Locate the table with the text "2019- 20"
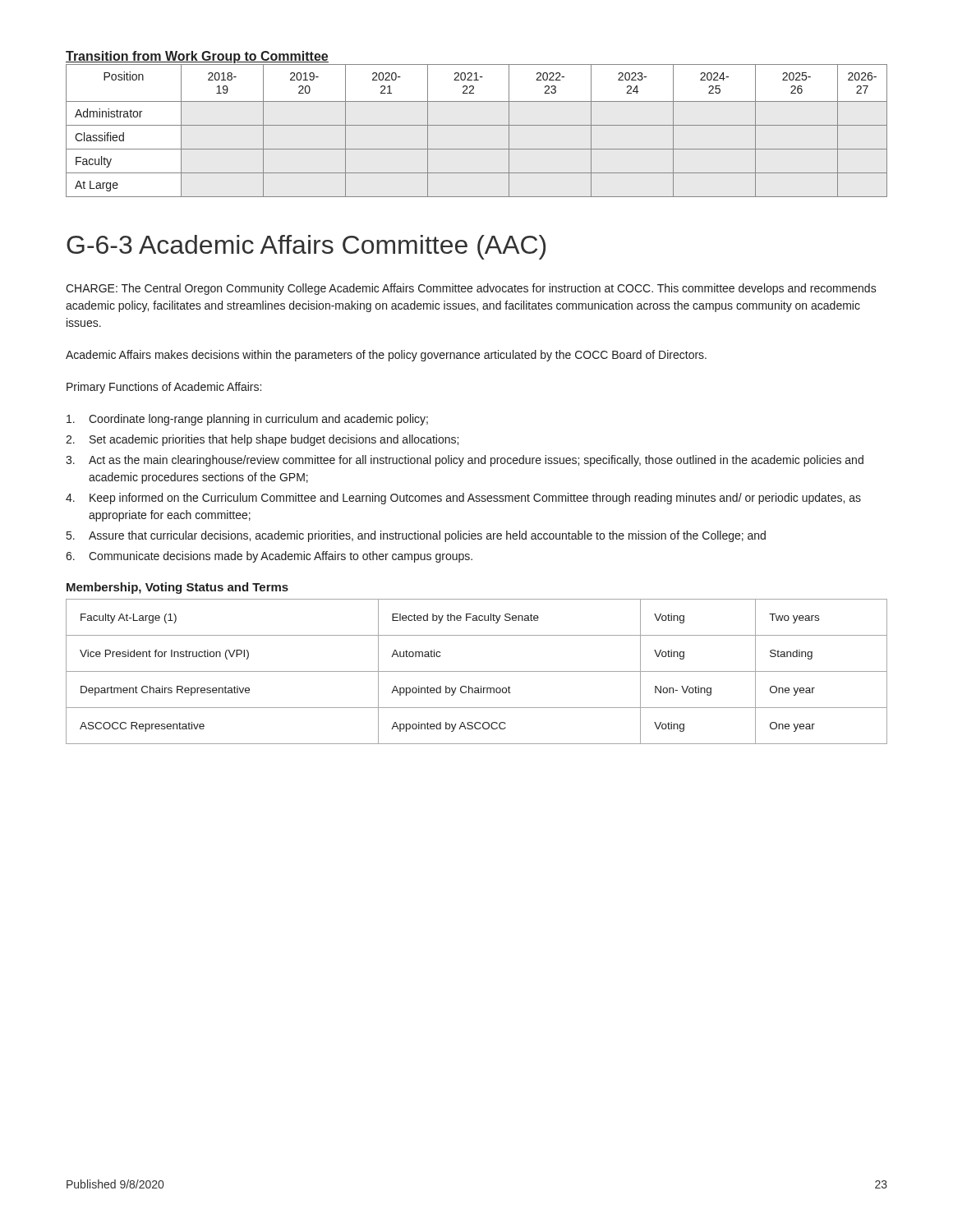This screenshot has height=1232, width=953. (x=476, y=131)
